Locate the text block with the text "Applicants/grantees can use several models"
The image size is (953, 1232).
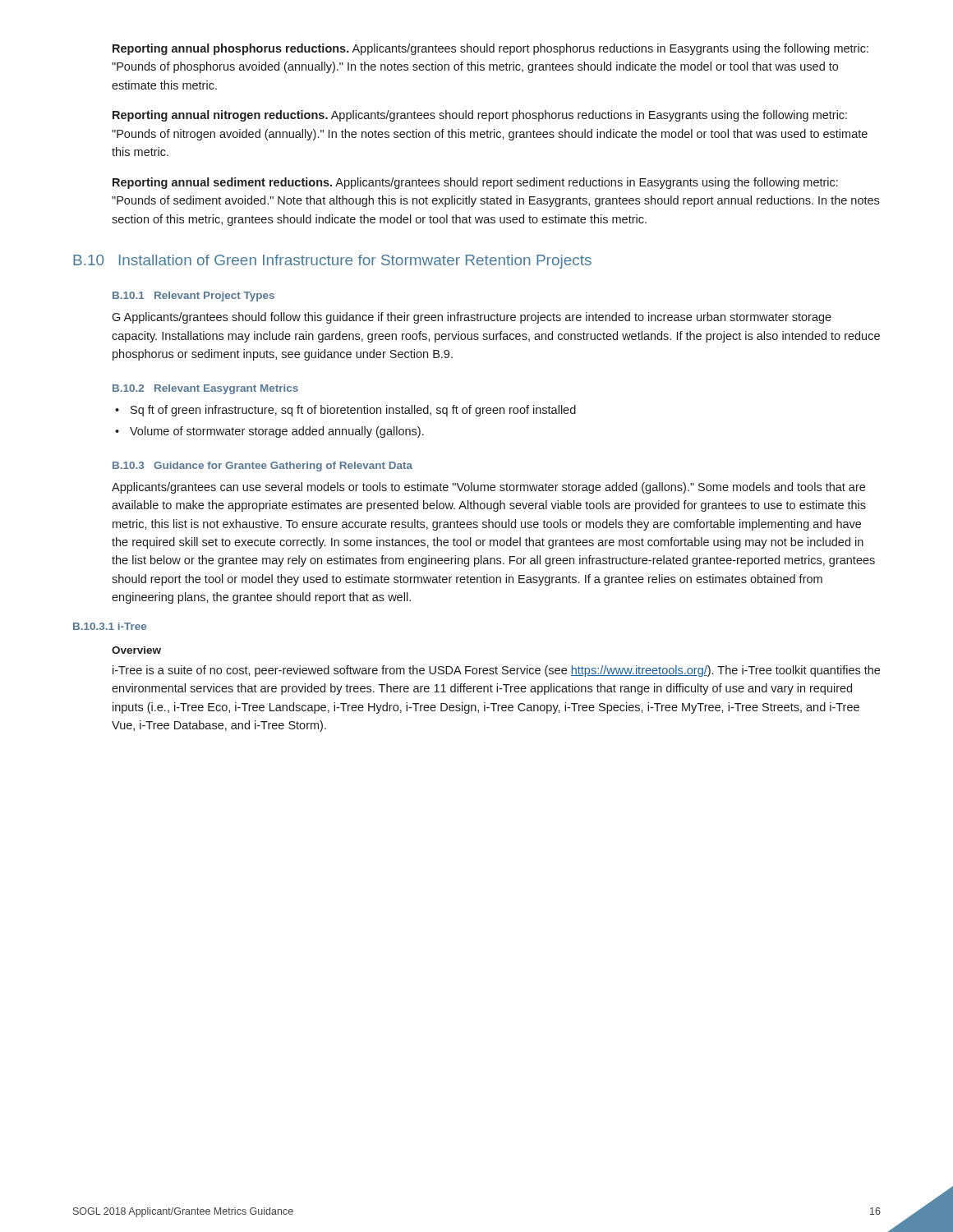[x=493, y=542]
